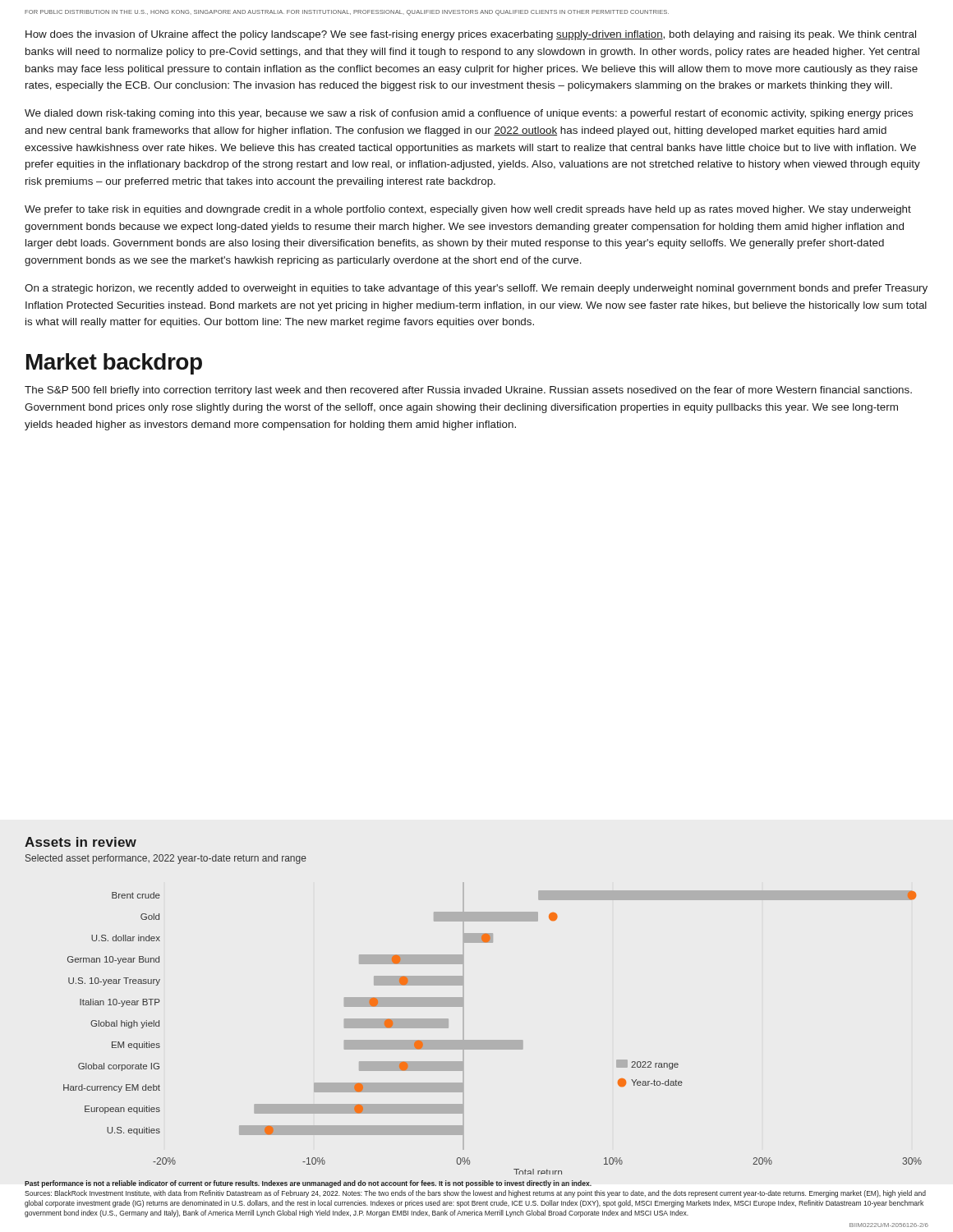953x1232 pixels.
Task: Locate the element starting "We prefer to take risk in equities and"
Action: pos(468,235)
